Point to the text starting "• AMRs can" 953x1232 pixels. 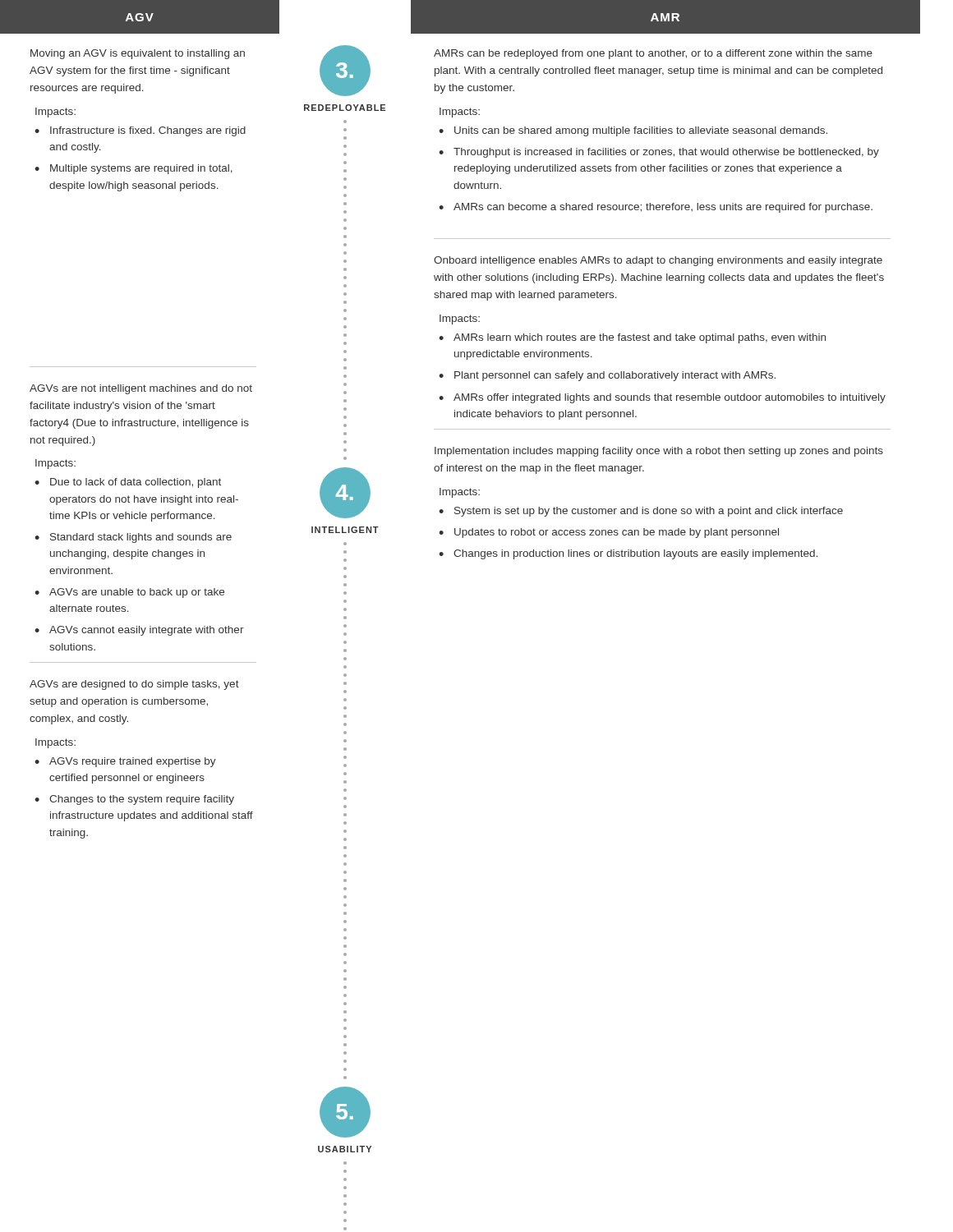[665, 207]
